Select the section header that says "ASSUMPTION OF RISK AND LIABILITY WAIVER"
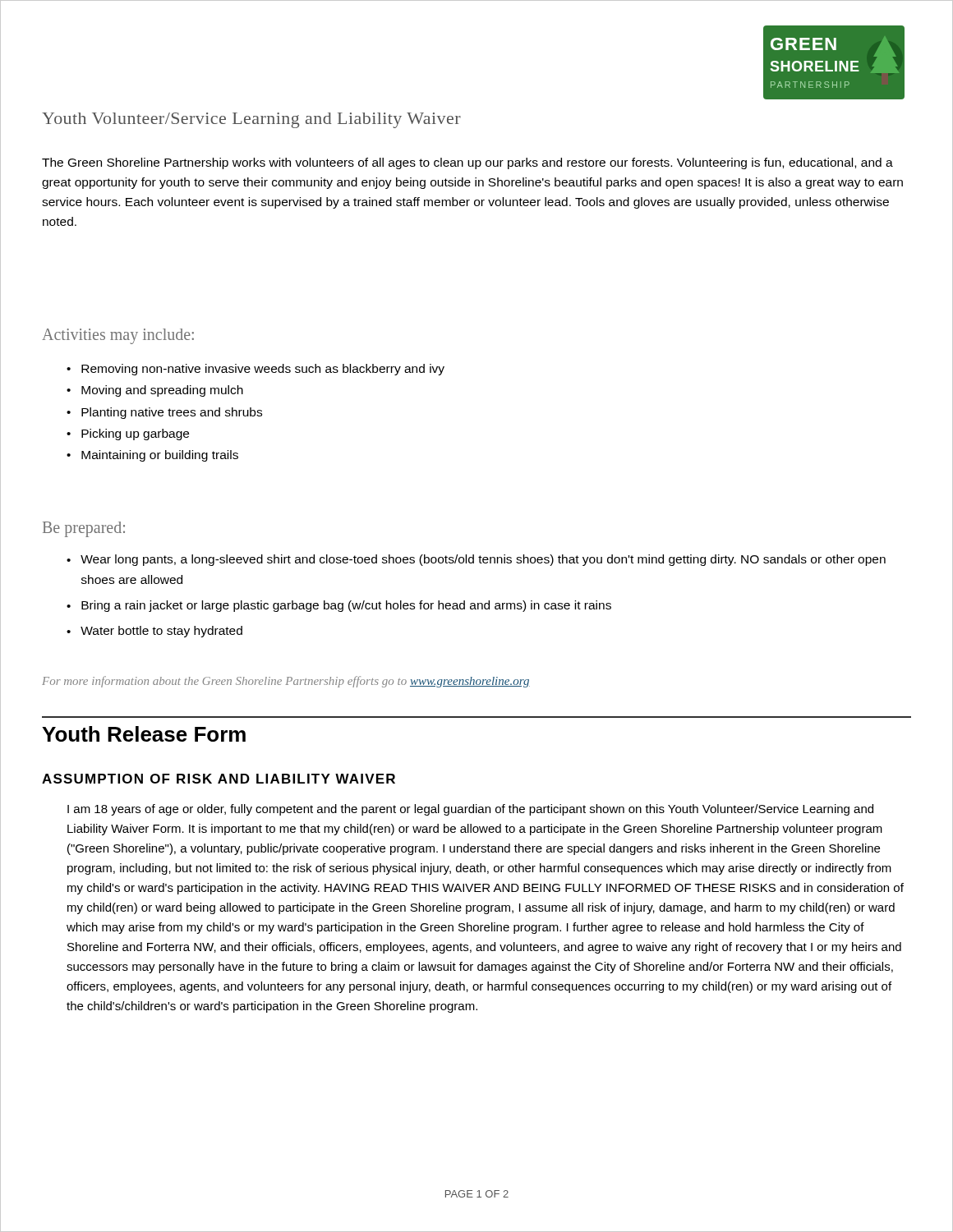This screenshot has width=953, height=1232. click(219, 779)
